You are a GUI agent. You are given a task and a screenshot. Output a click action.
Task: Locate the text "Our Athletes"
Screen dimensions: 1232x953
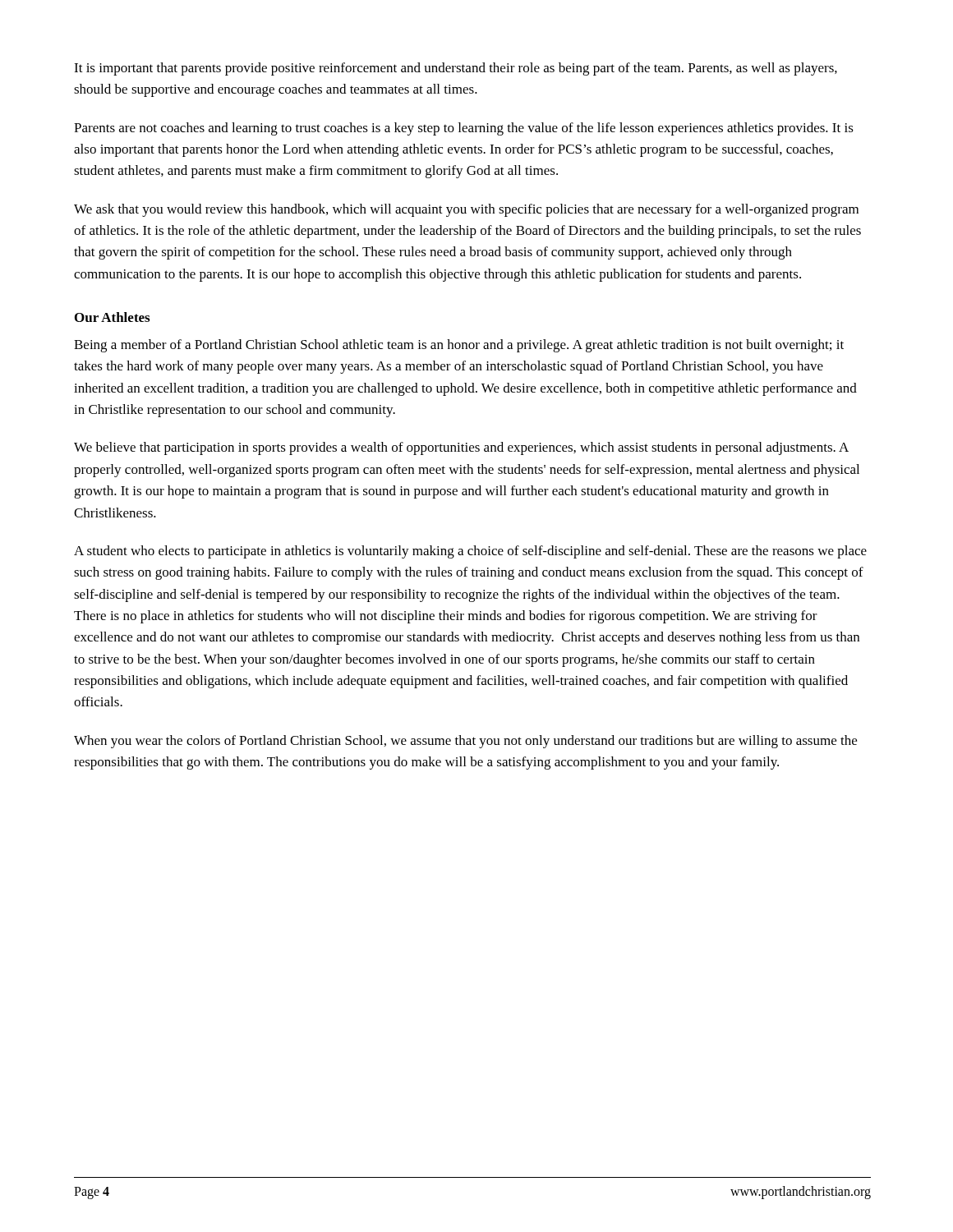[112, 318]
